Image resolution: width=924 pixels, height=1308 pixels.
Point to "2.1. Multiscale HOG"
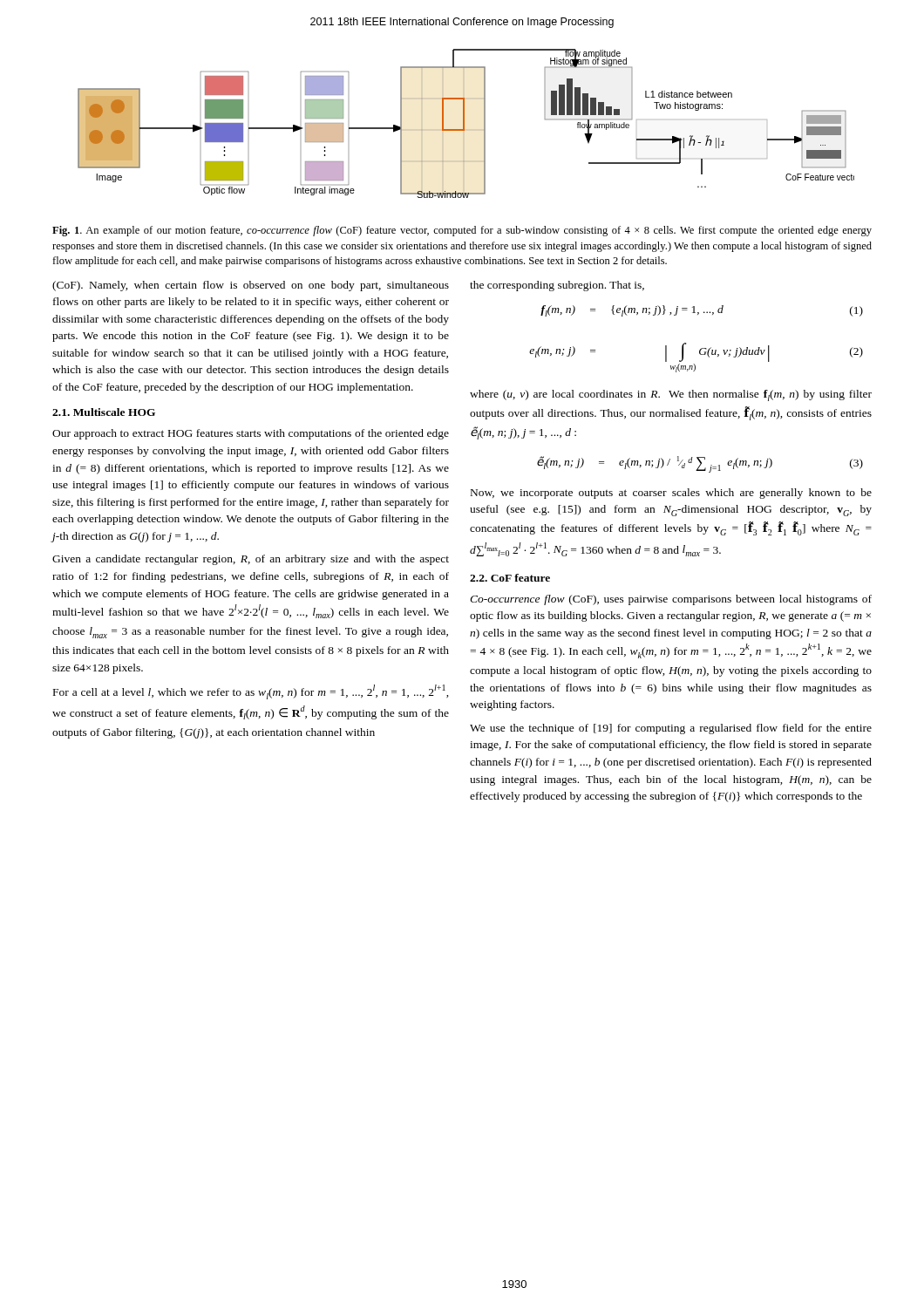point(104,412)
